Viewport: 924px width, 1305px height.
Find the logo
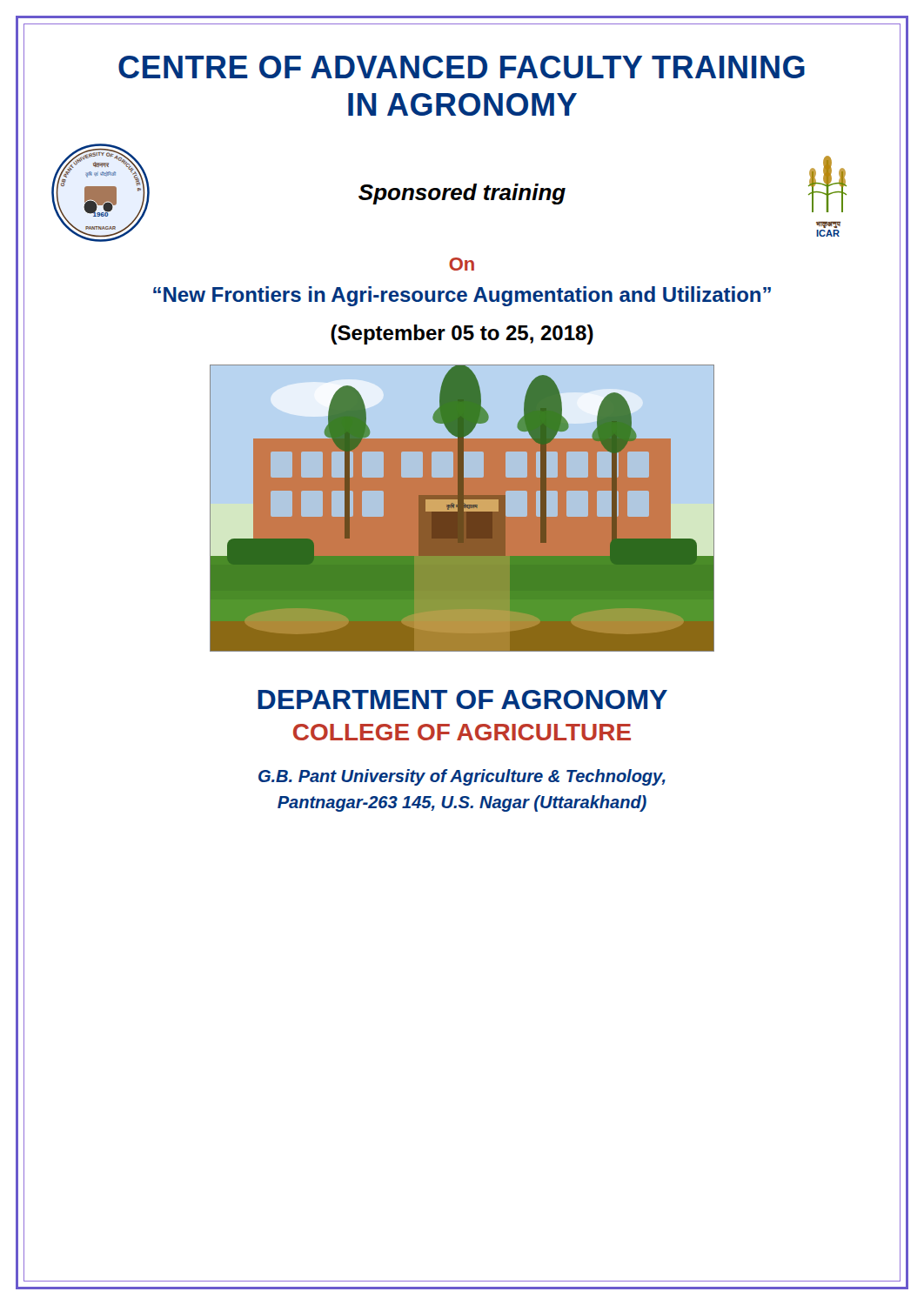click(462, 193)
